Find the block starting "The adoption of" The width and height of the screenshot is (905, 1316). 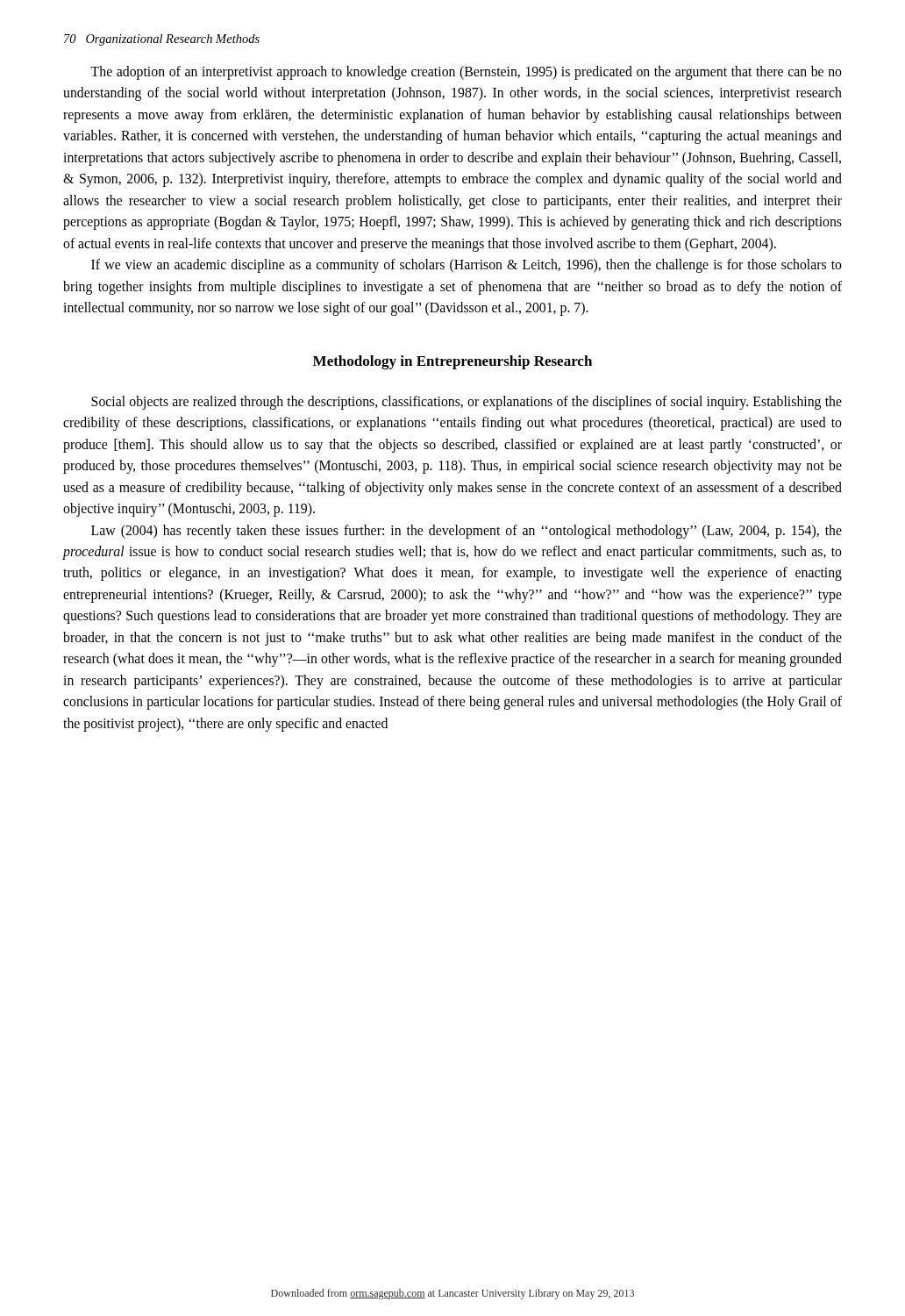click(452, 190)
